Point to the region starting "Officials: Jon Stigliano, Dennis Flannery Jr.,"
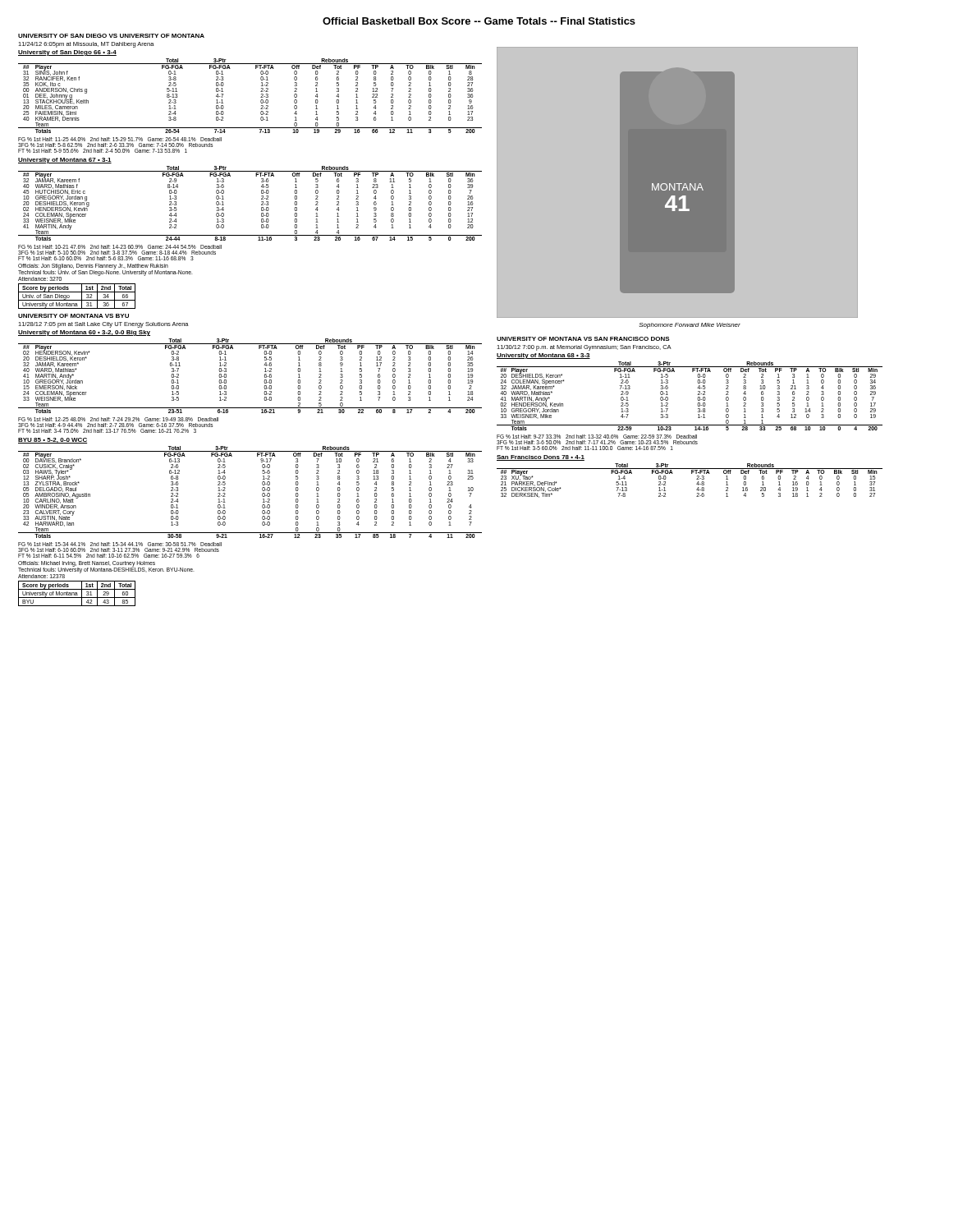This screenshot has width=958, height=1232. [x=93, y=266]
